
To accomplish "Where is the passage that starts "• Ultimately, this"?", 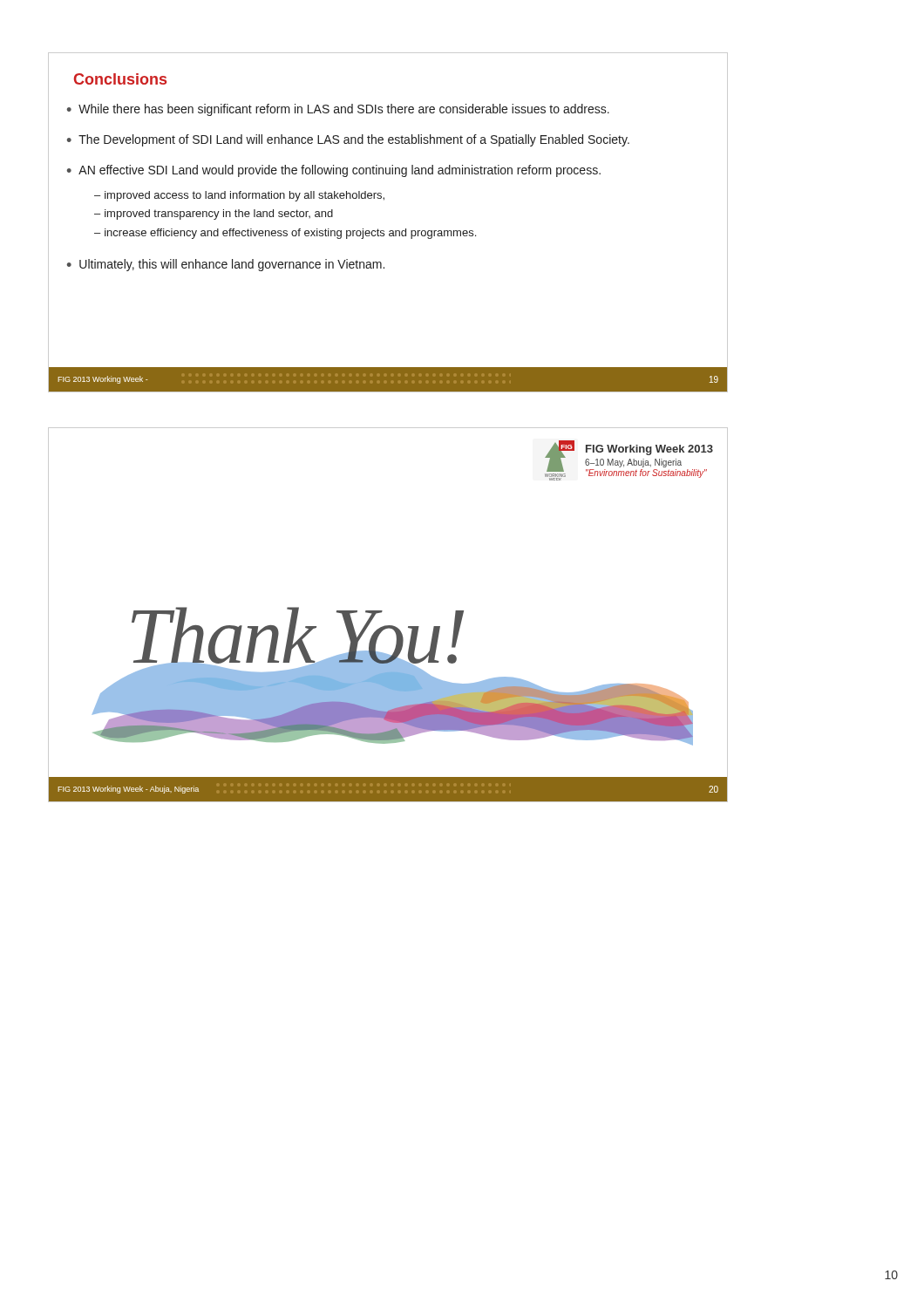I will pyautogui.click(x=226, y=267).
